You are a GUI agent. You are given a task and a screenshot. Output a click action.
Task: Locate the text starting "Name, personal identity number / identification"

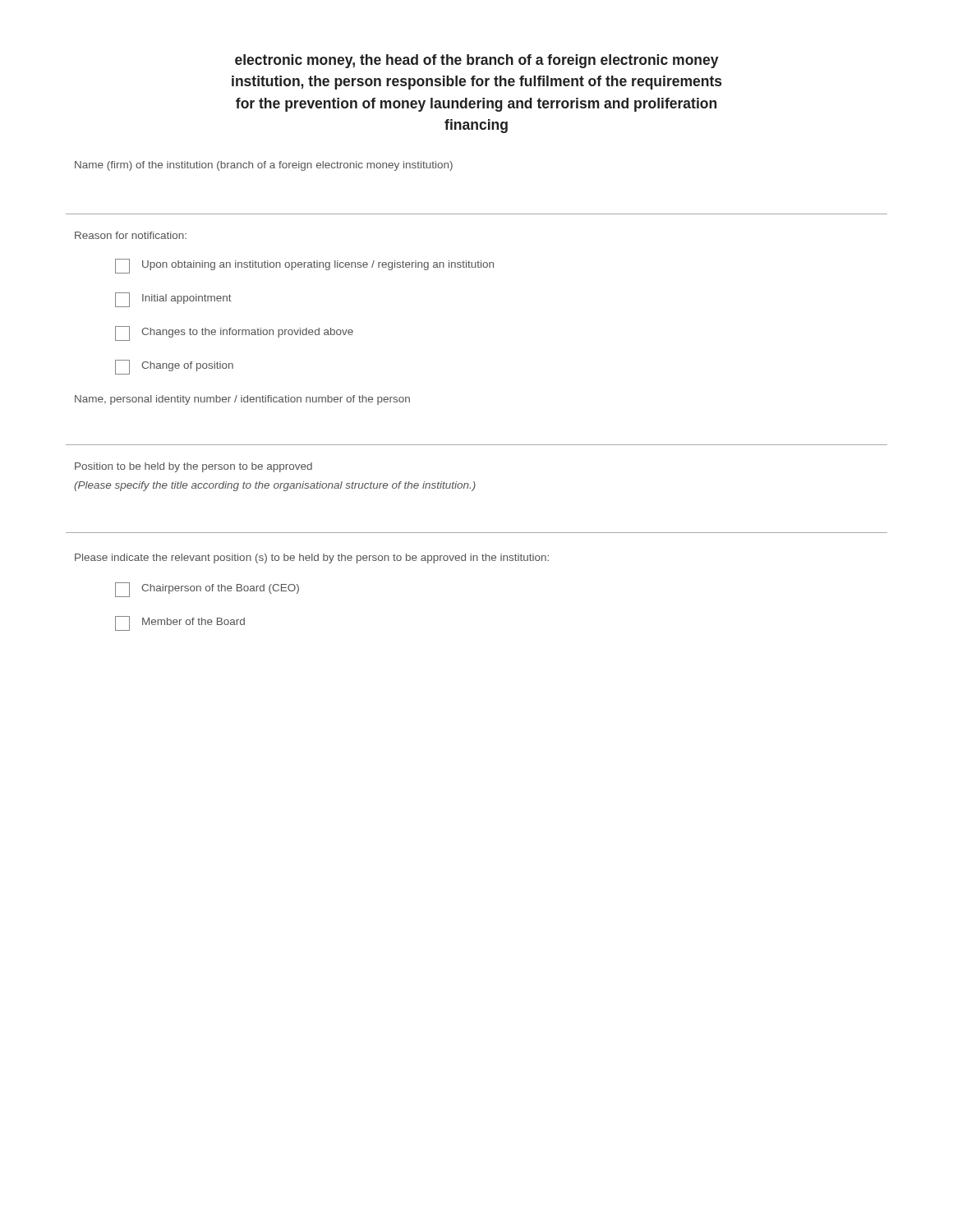(242, 399)
